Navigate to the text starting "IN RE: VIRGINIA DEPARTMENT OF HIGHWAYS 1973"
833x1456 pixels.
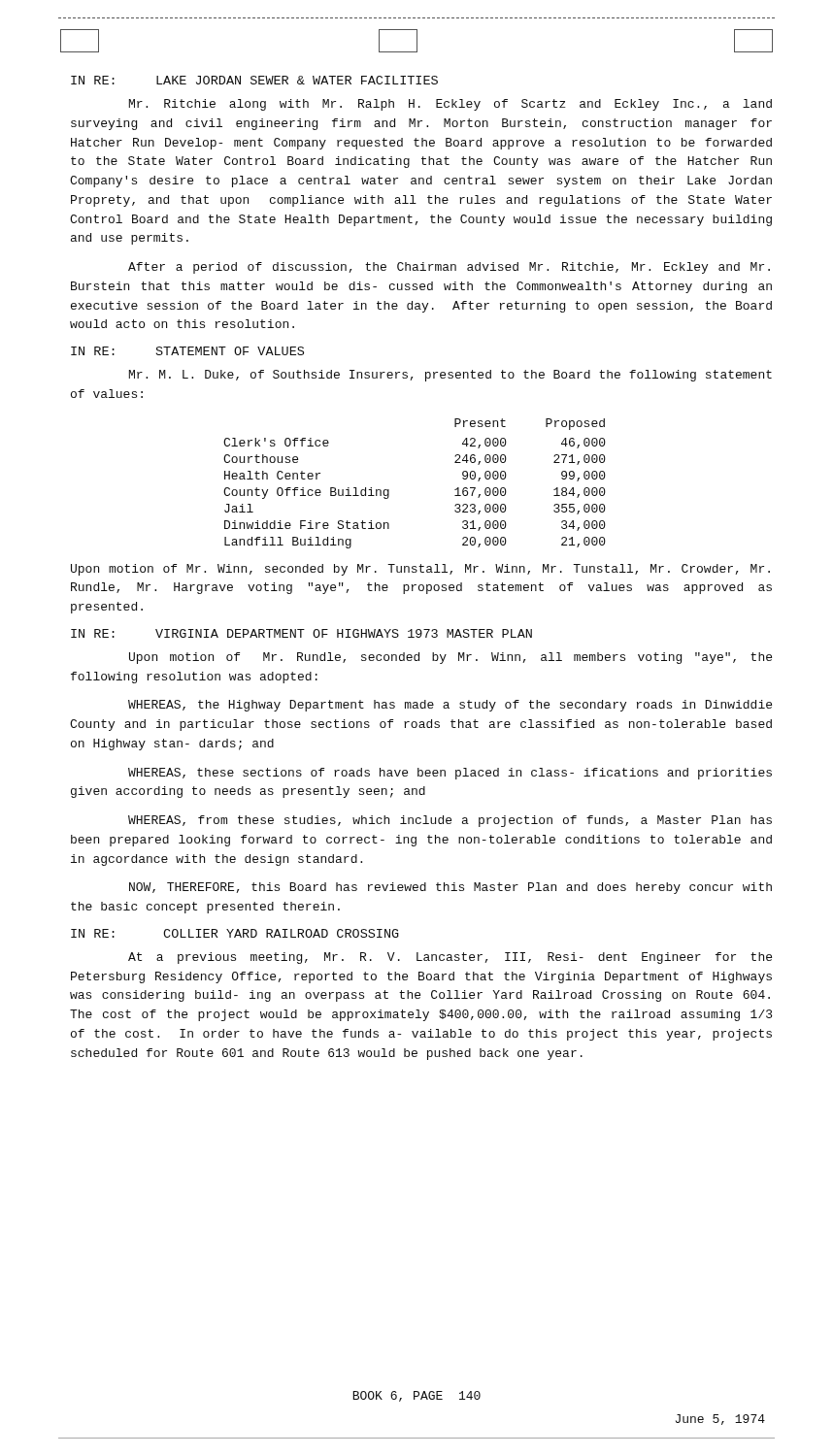tap(301, 634)
